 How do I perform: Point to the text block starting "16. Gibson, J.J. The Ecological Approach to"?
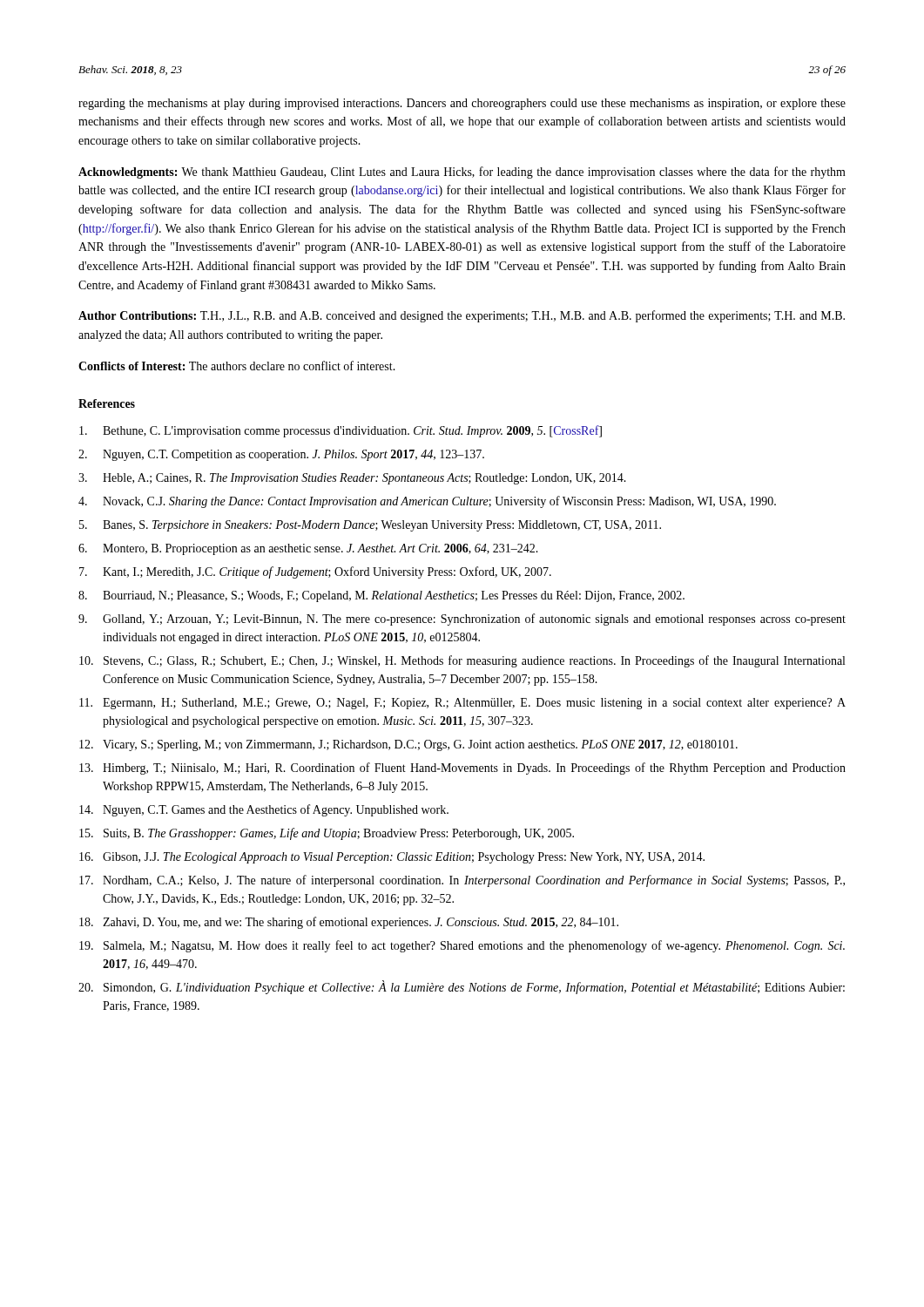click(462, 857)
